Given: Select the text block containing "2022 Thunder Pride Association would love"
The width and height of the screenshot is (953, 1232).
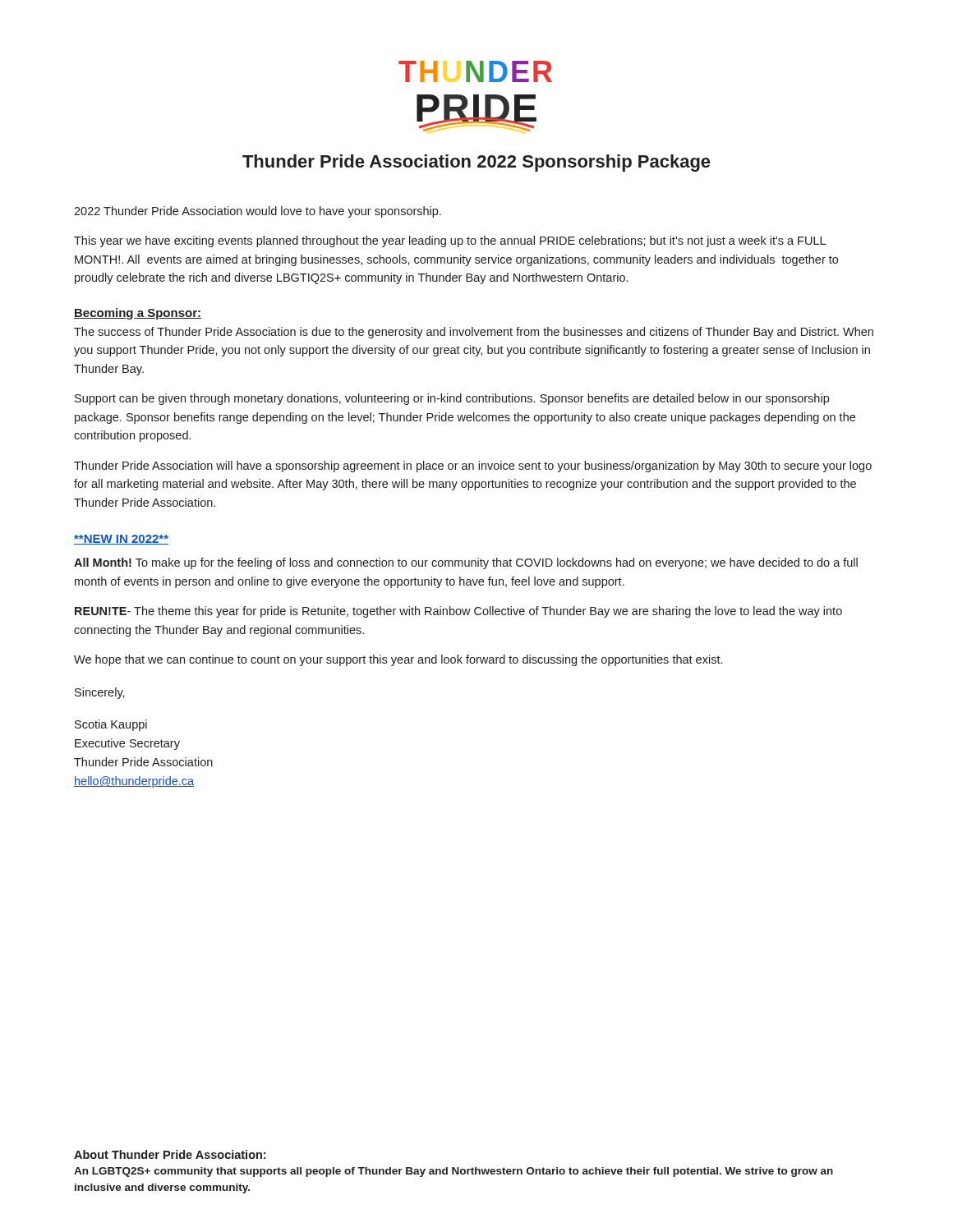Looking at the screenshot, I should click(258, 211).
